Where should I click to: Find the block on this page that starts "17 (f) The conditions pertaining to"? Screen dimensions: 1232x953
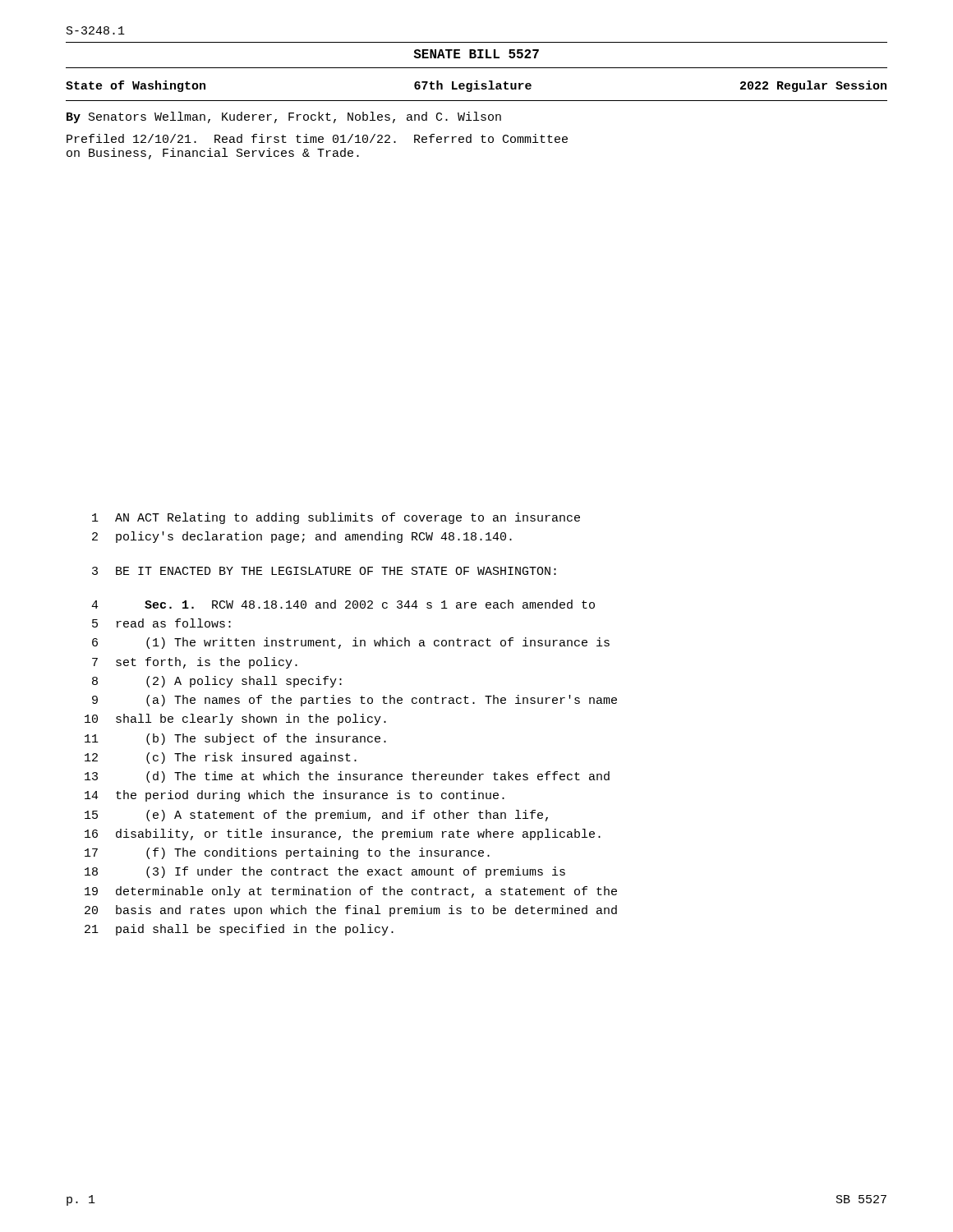(x=476, y=854)
